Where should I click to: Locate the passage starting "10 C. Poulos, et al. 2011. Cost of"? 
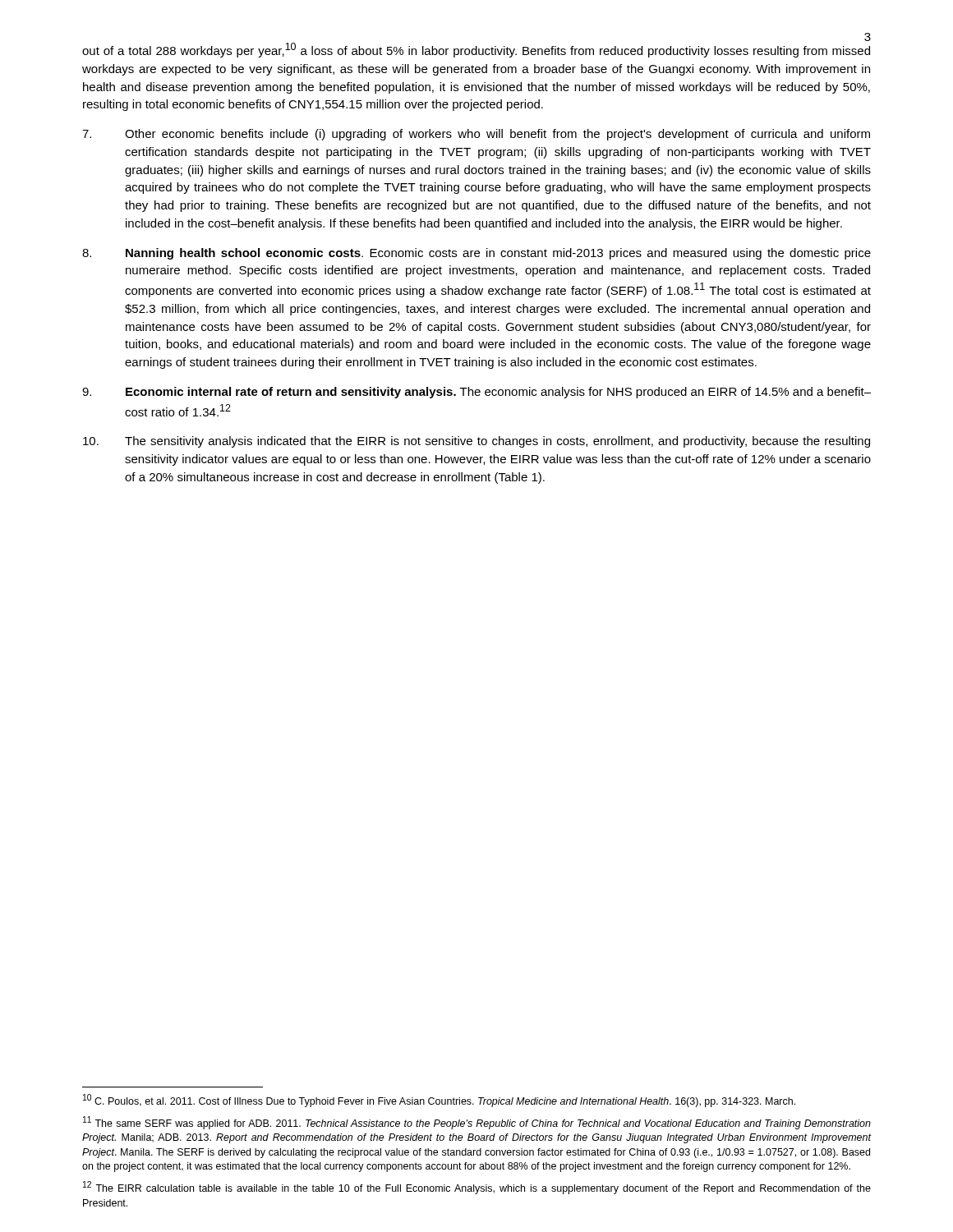[x=439, y=1100]
